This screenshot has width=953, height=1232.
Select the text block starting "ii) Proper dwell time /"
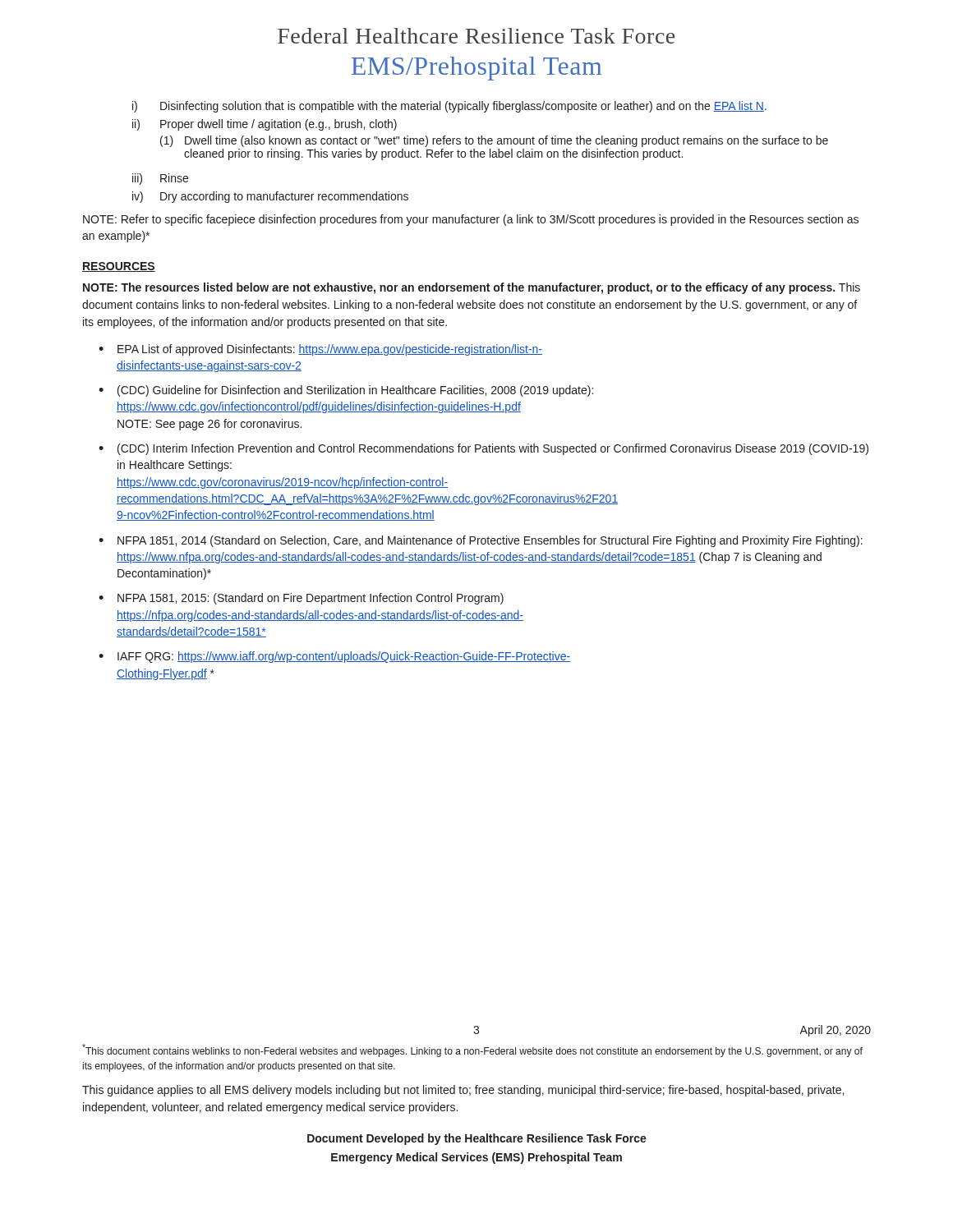pos(501,140)
